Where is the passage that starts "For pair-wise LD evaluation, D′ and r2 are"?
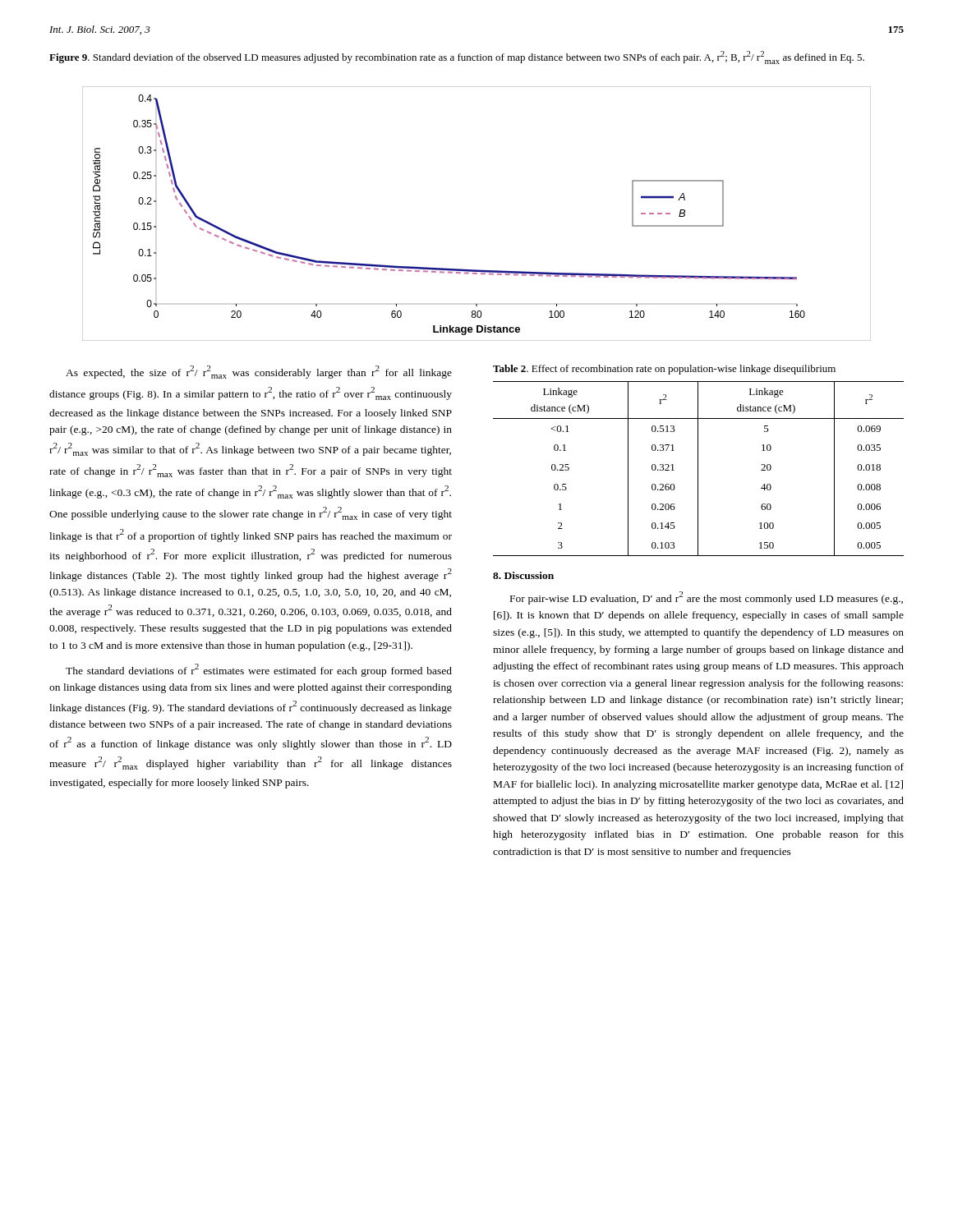This screenshot has height=1232, width=953. pos(698,724)
